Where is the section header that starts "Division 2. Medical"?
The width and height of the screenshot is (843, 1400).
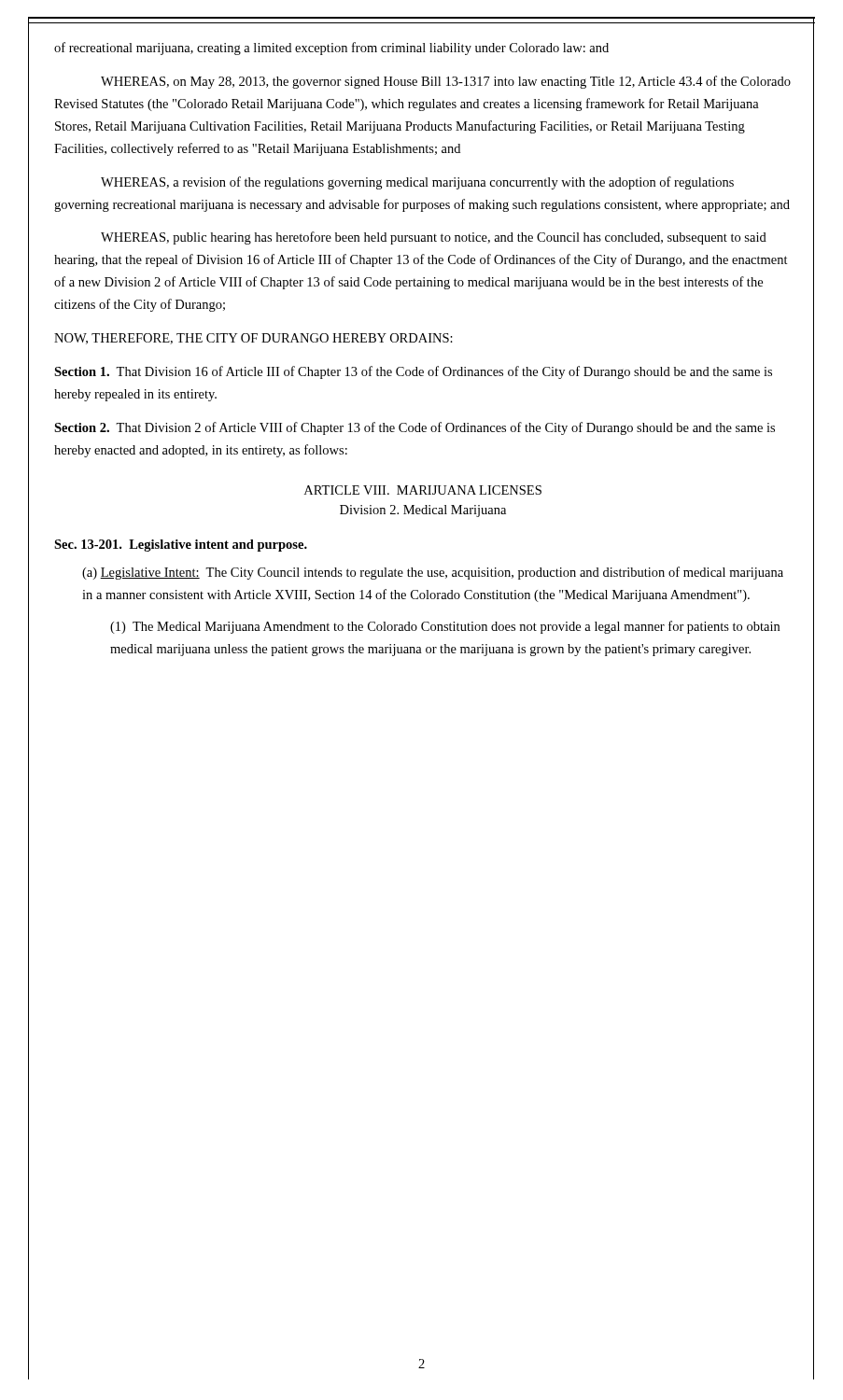[x=423, y=509]
